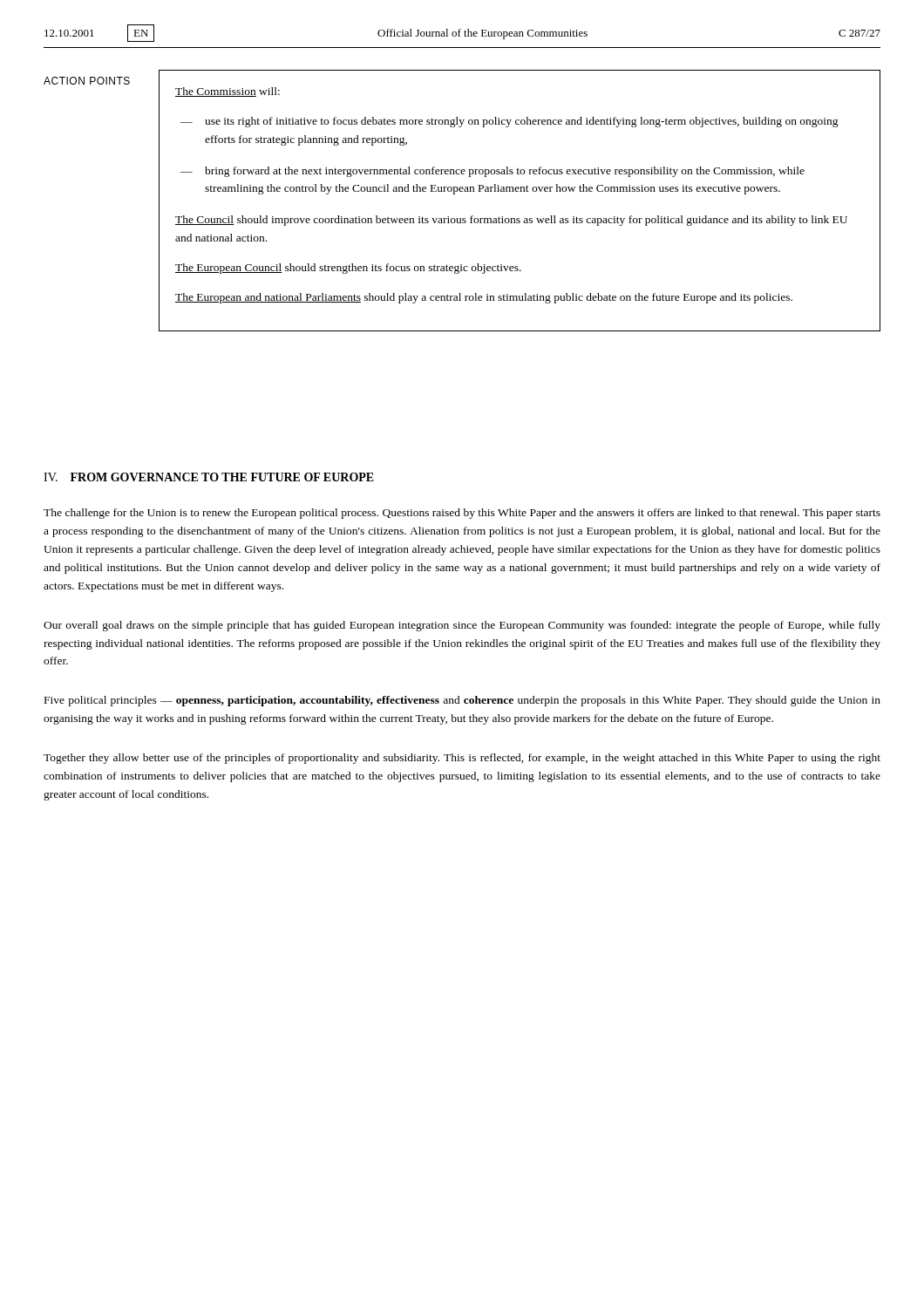Locate the text that says "ACTION POINTS"
Screen dimensions: 1308x924
[87, 81]
